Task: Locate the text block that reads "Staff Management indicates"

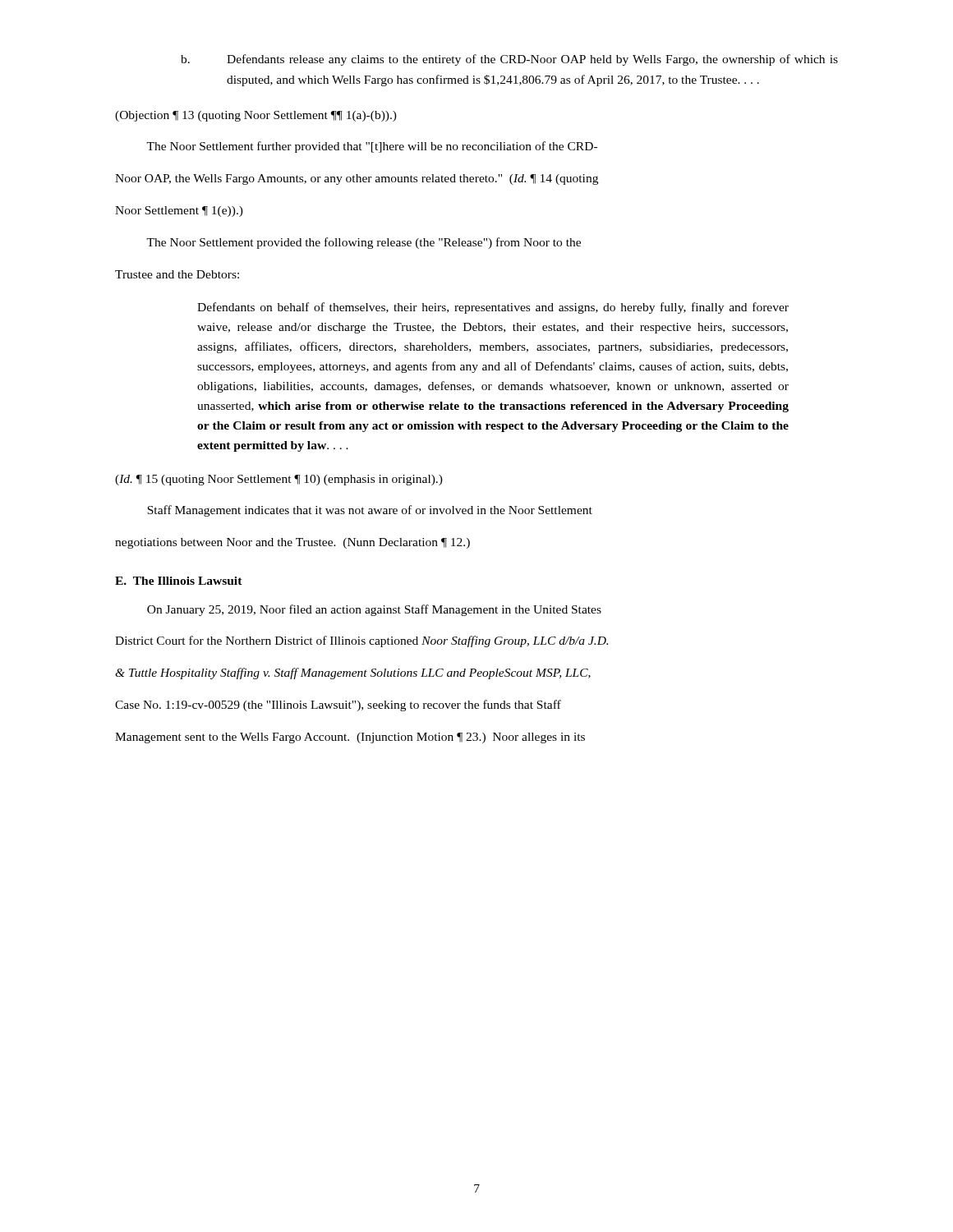Action: tap(354, 510)
